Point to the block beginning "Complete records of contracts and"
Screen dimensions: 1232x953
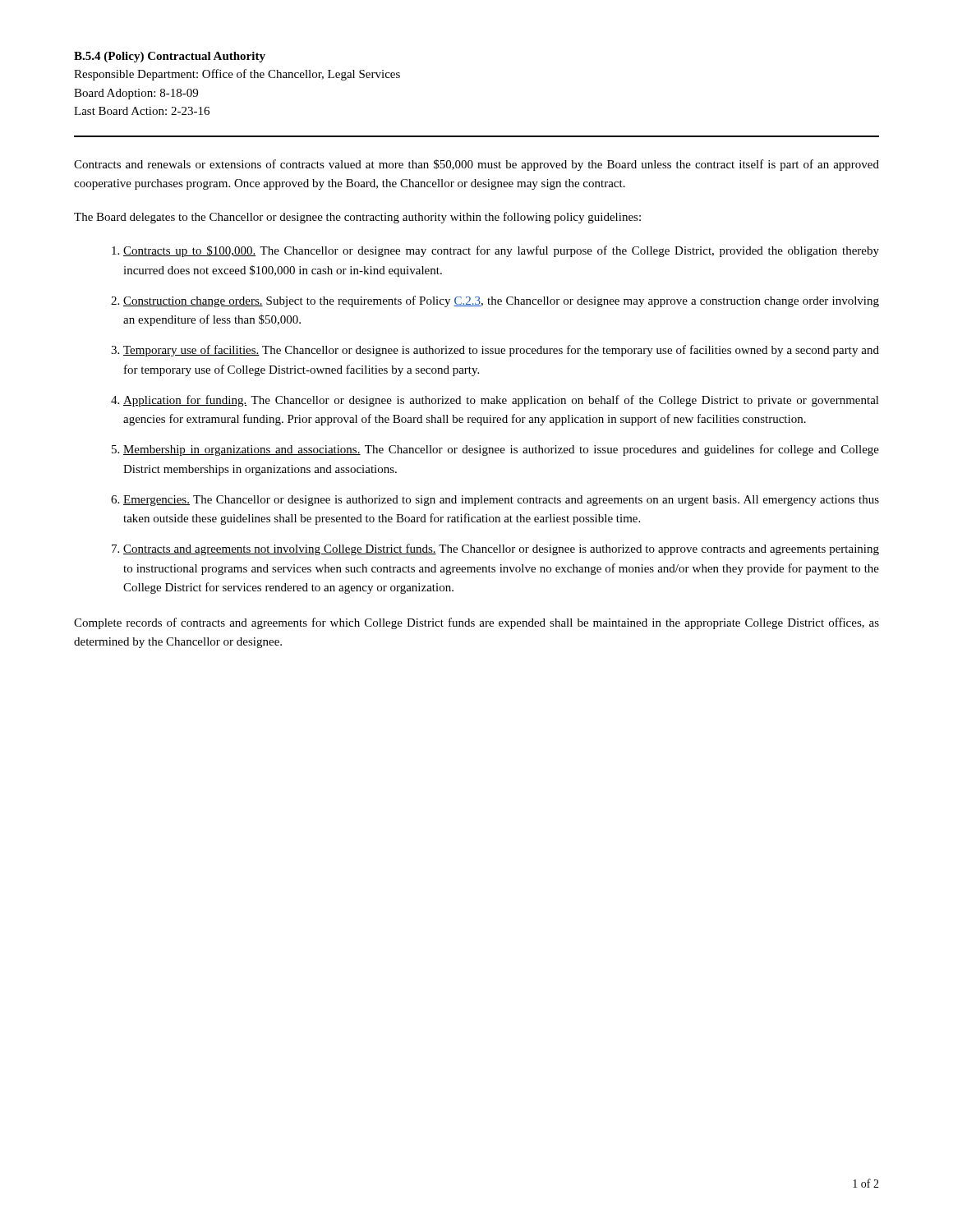476,632
